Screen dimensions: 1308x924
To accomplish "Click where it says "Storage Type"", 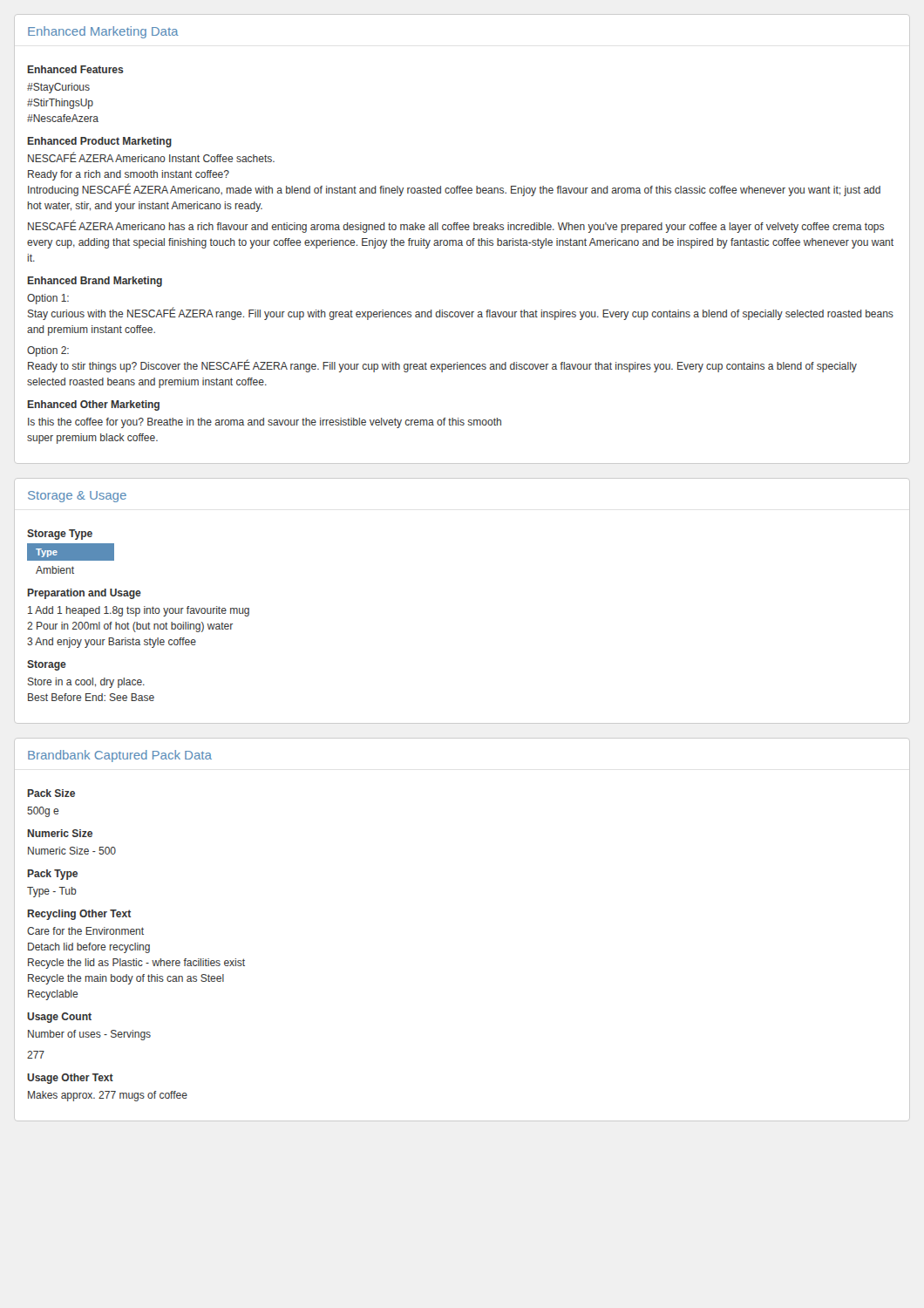I will pos(60,534).
